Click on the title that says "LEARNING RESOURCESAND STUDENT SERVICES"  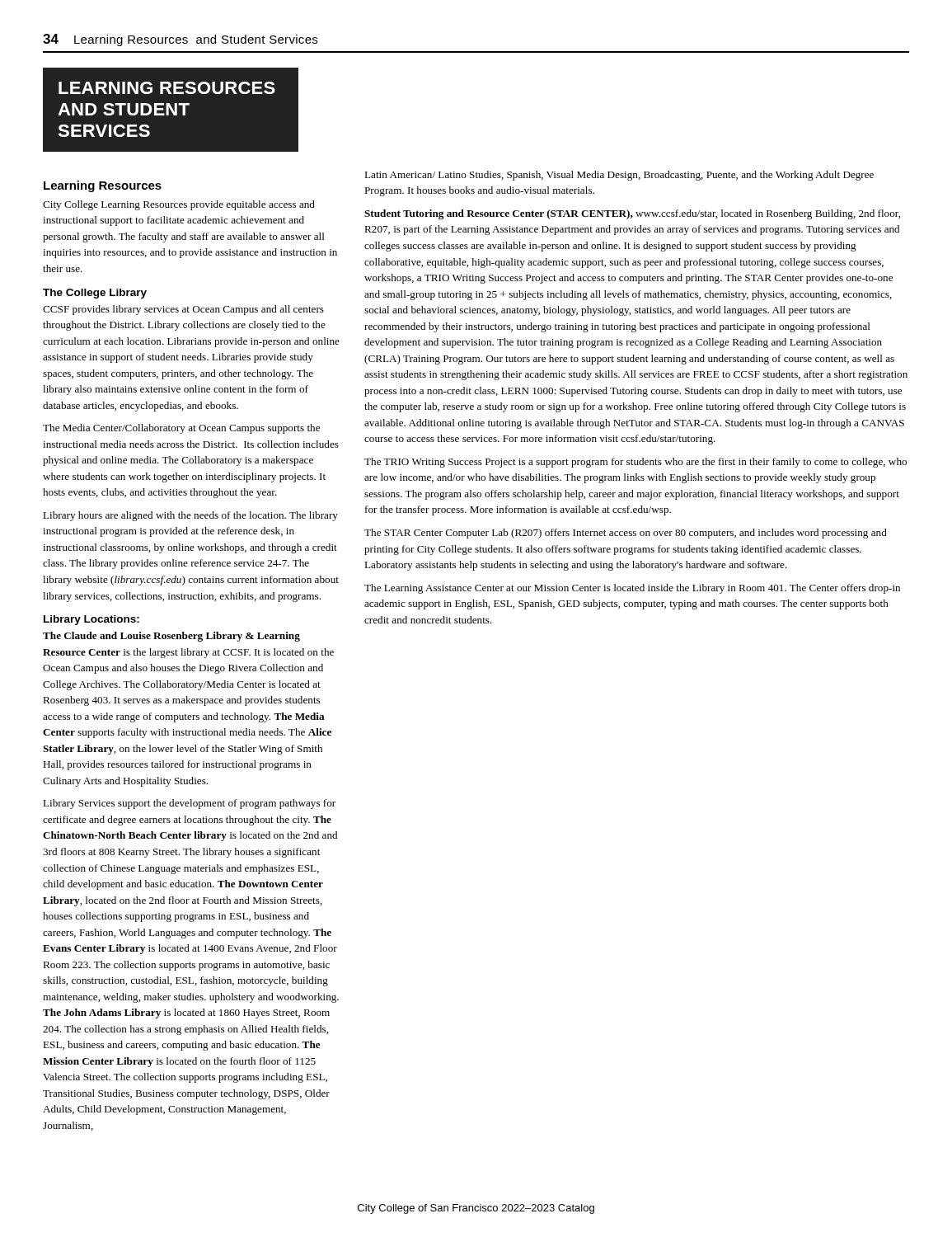(171, 110)
